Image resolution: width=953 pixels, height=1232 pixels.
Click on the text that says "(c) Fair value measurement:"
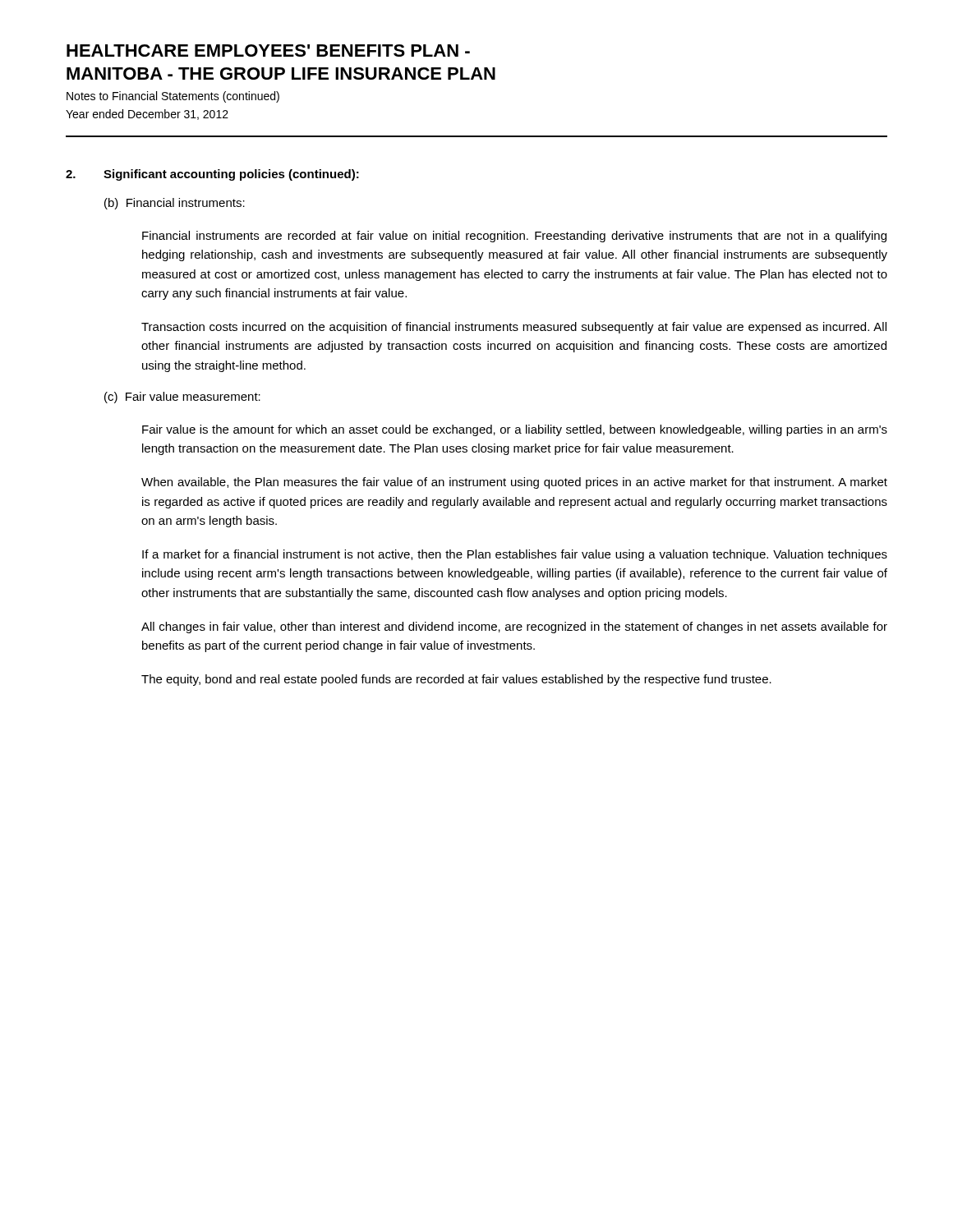coord(182,396)
